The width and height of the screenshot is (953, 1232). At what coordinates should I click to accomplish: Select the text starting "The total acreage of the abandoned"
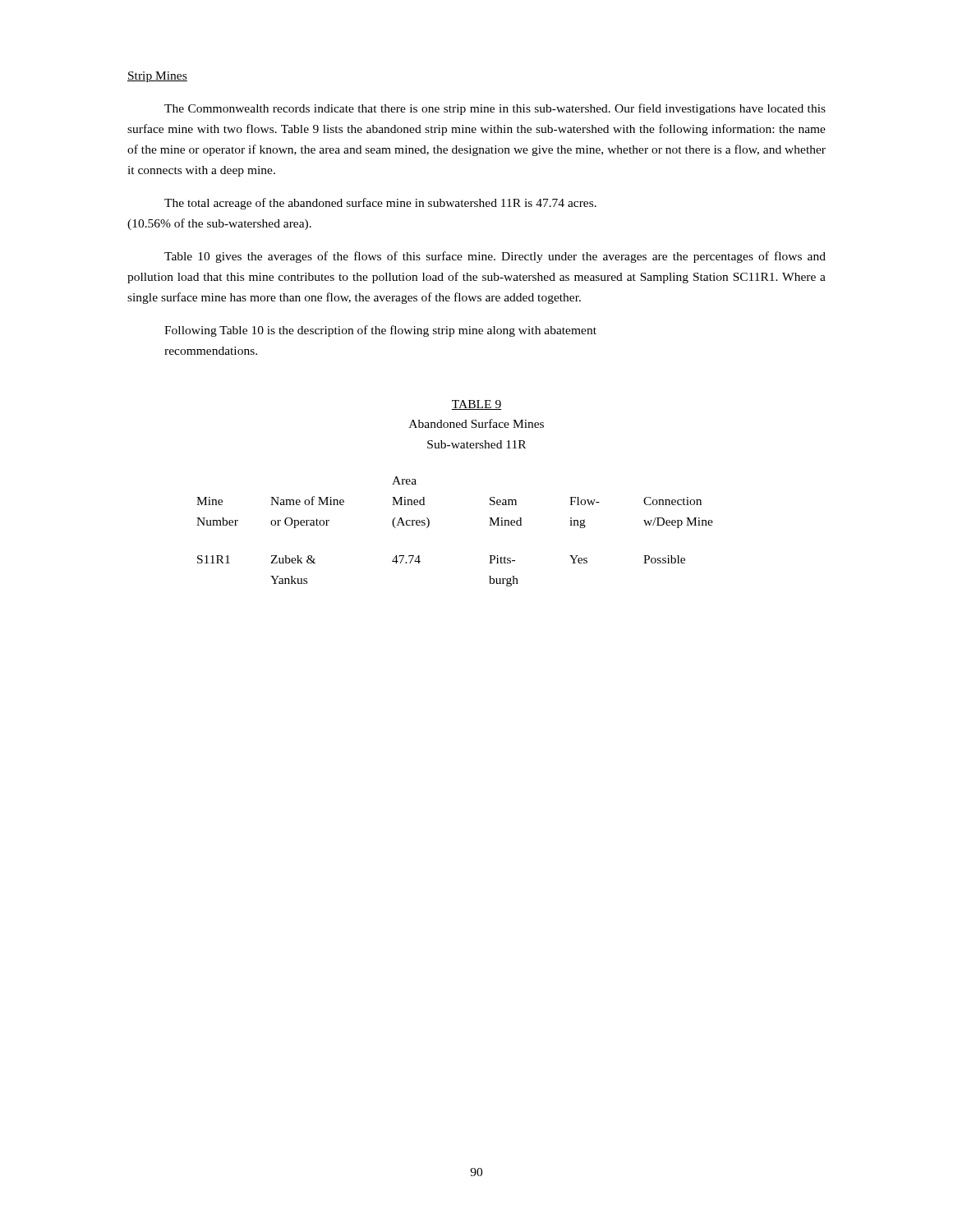pos(476,213)
